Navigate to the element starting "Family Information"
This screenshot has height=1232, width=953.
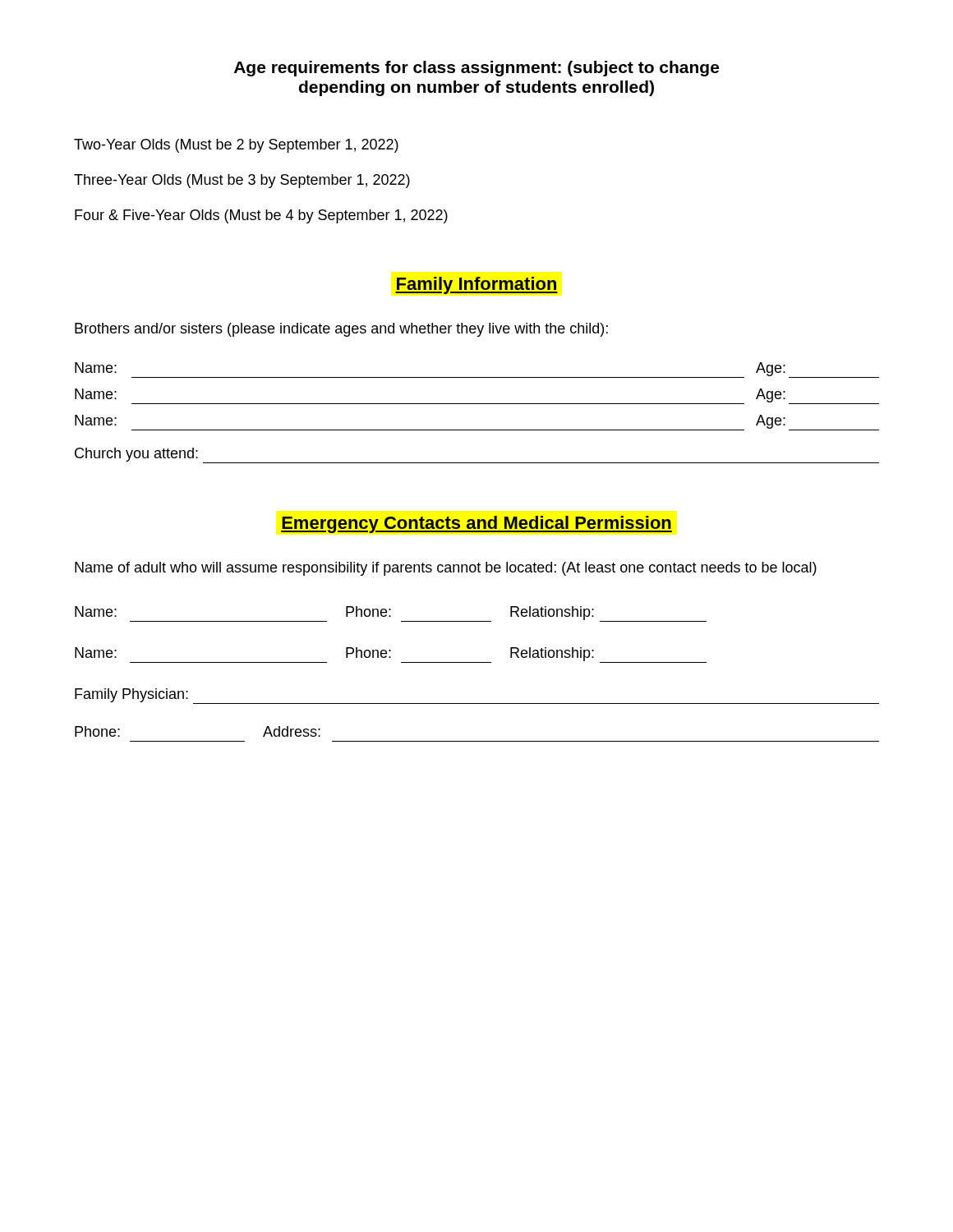point(476,284)
